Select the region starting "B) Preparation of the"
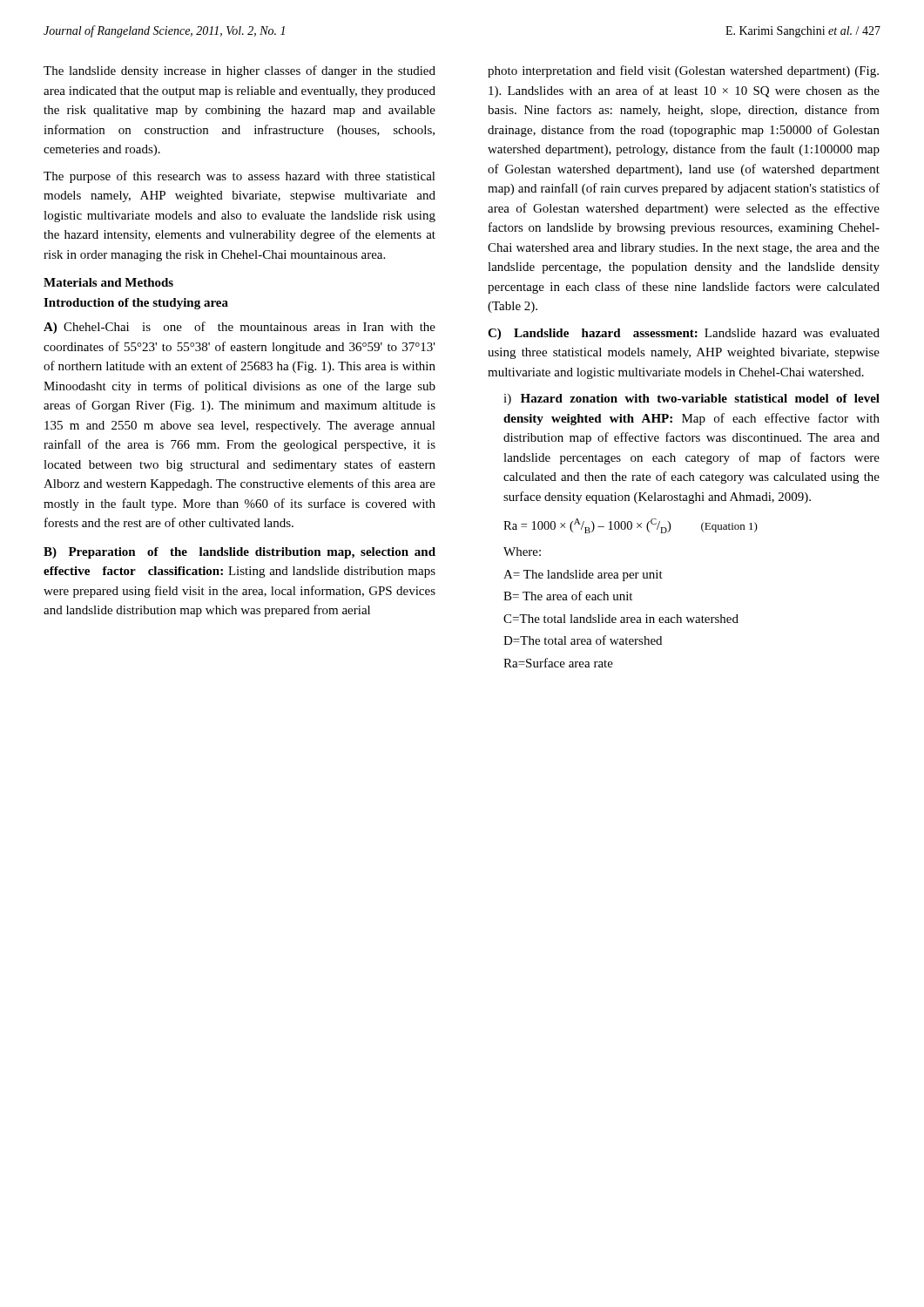Image resolution: width=924 pixels, height=1307 pixels. [240, 581]
